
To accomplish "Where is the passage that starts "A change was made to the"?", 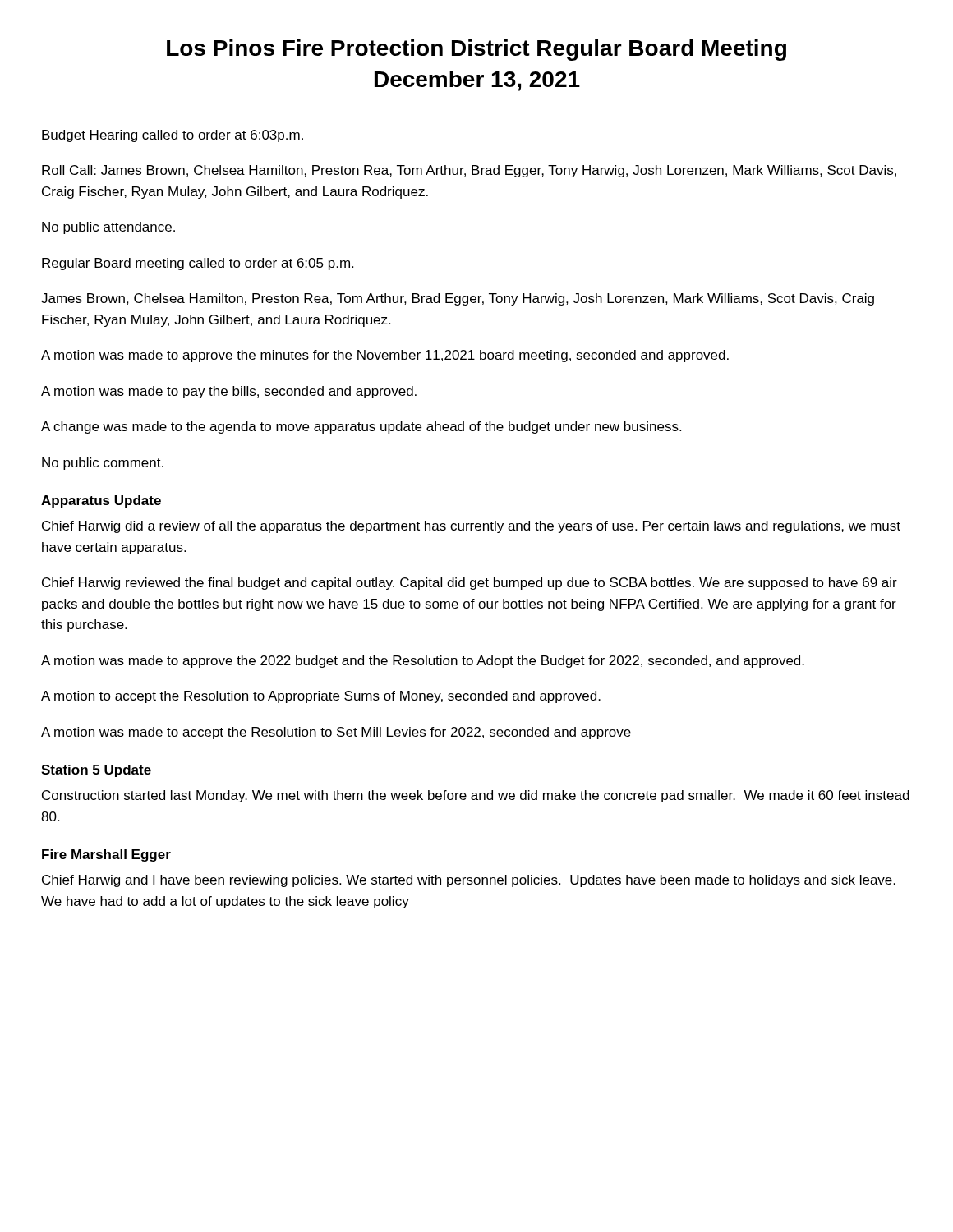I will 362,427.
